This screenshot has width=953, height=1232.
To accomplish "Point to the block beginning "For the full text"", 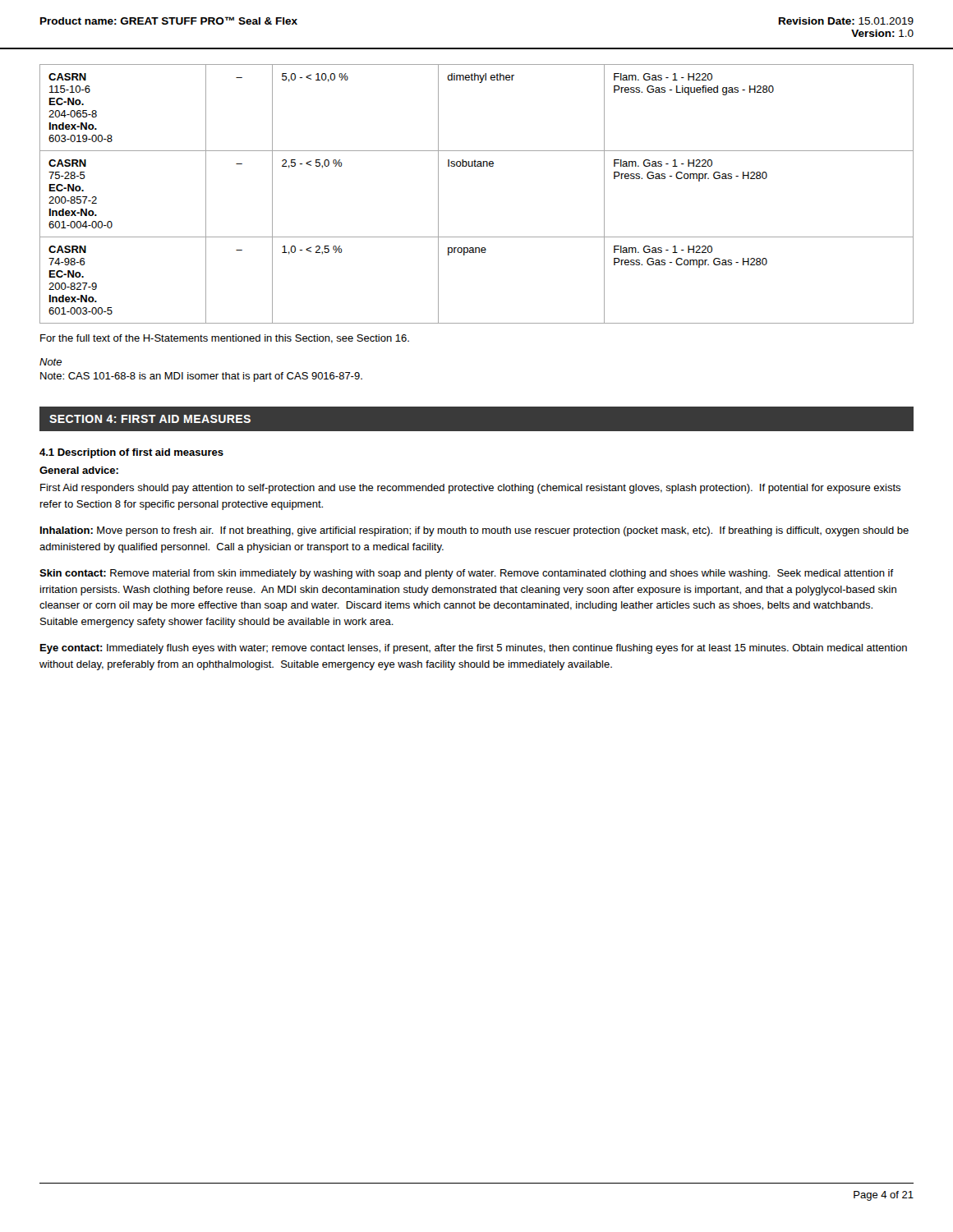I will coord(225,338).
